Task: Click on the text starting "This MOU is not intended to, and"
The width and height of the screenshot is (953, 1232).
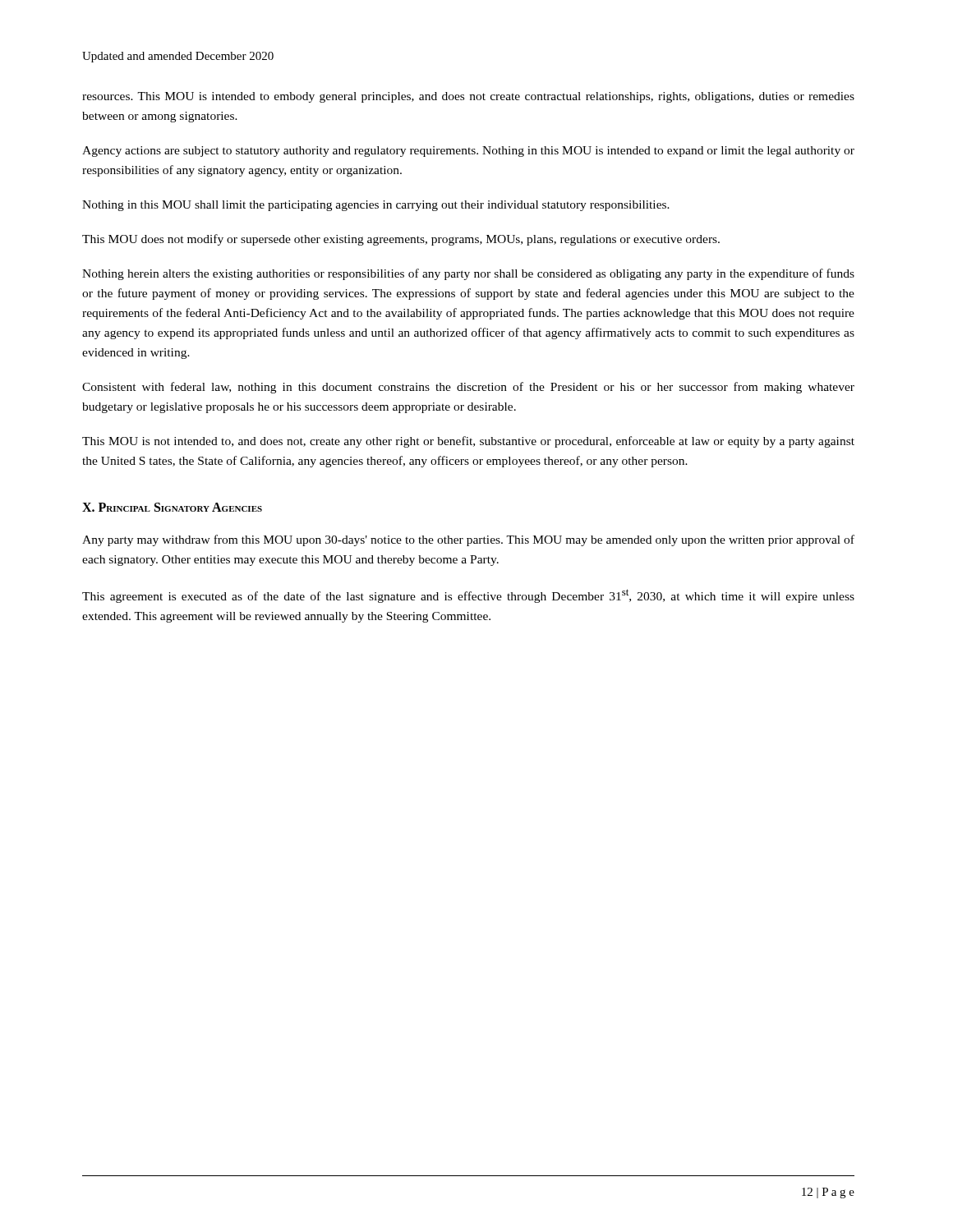Action: click(468, 451)
